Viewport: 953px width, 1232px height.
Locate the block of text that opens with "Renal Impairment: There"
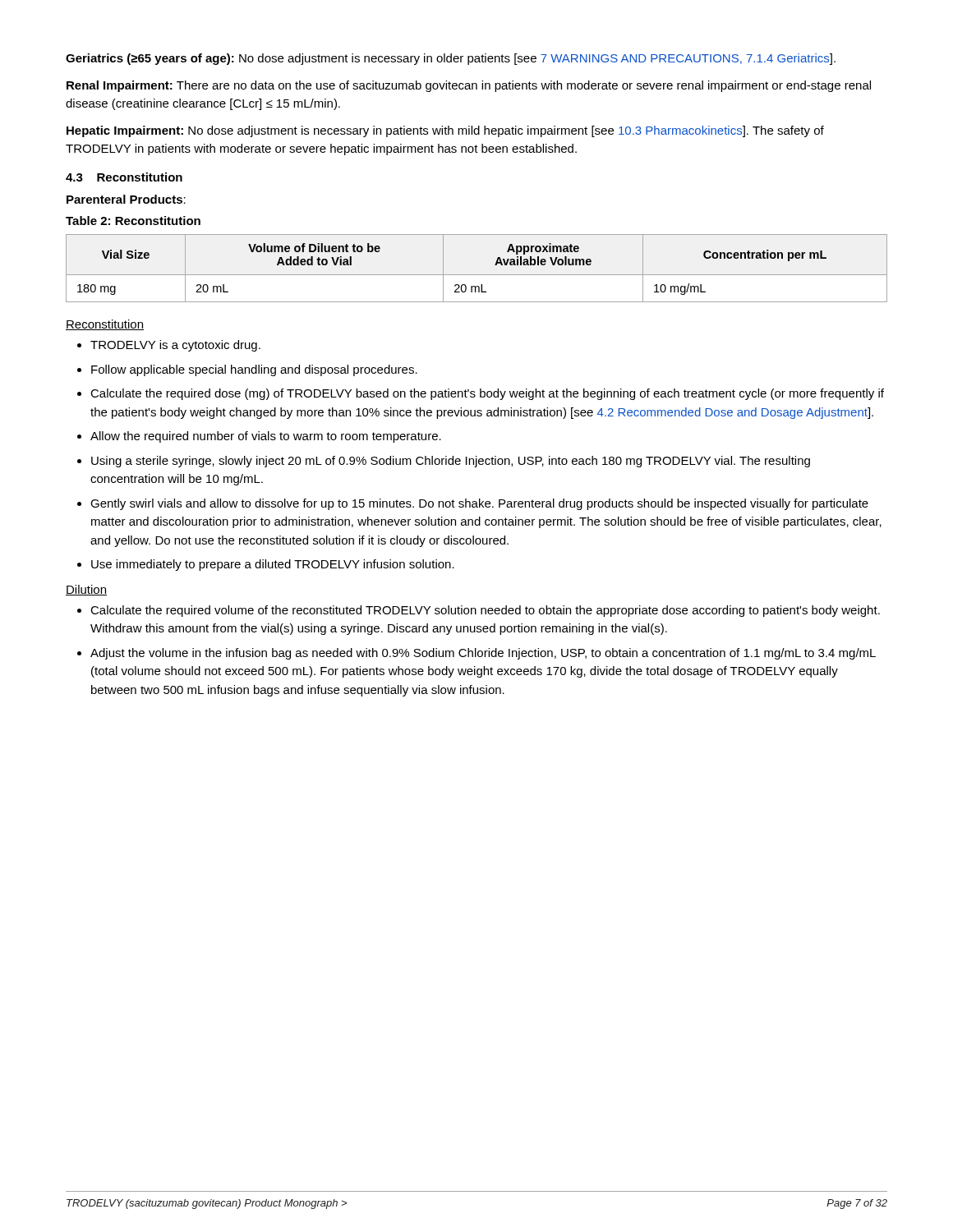click(x=469, y=94)
